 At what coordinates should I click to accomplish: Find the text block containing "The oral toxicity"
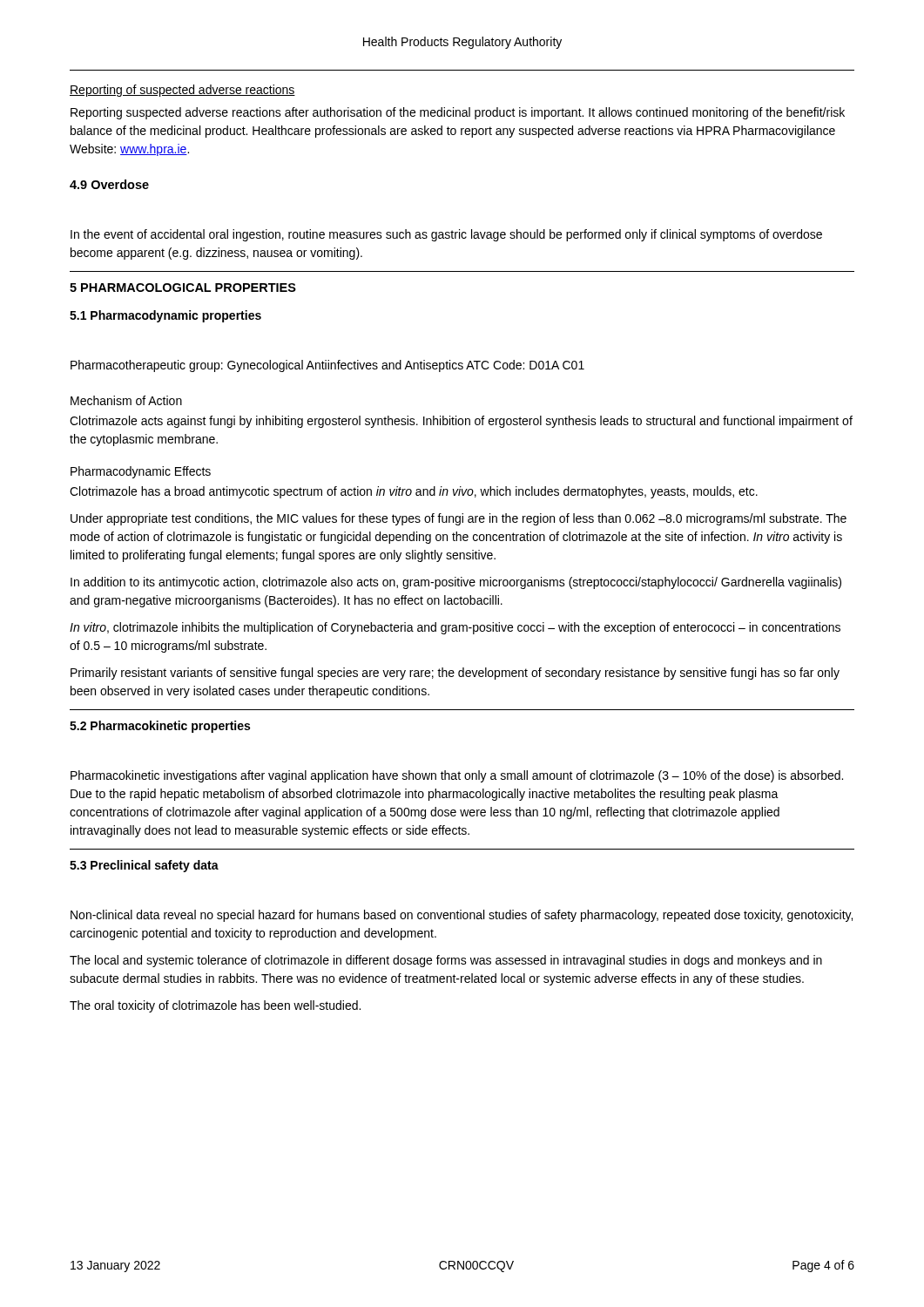(215, 1006)
